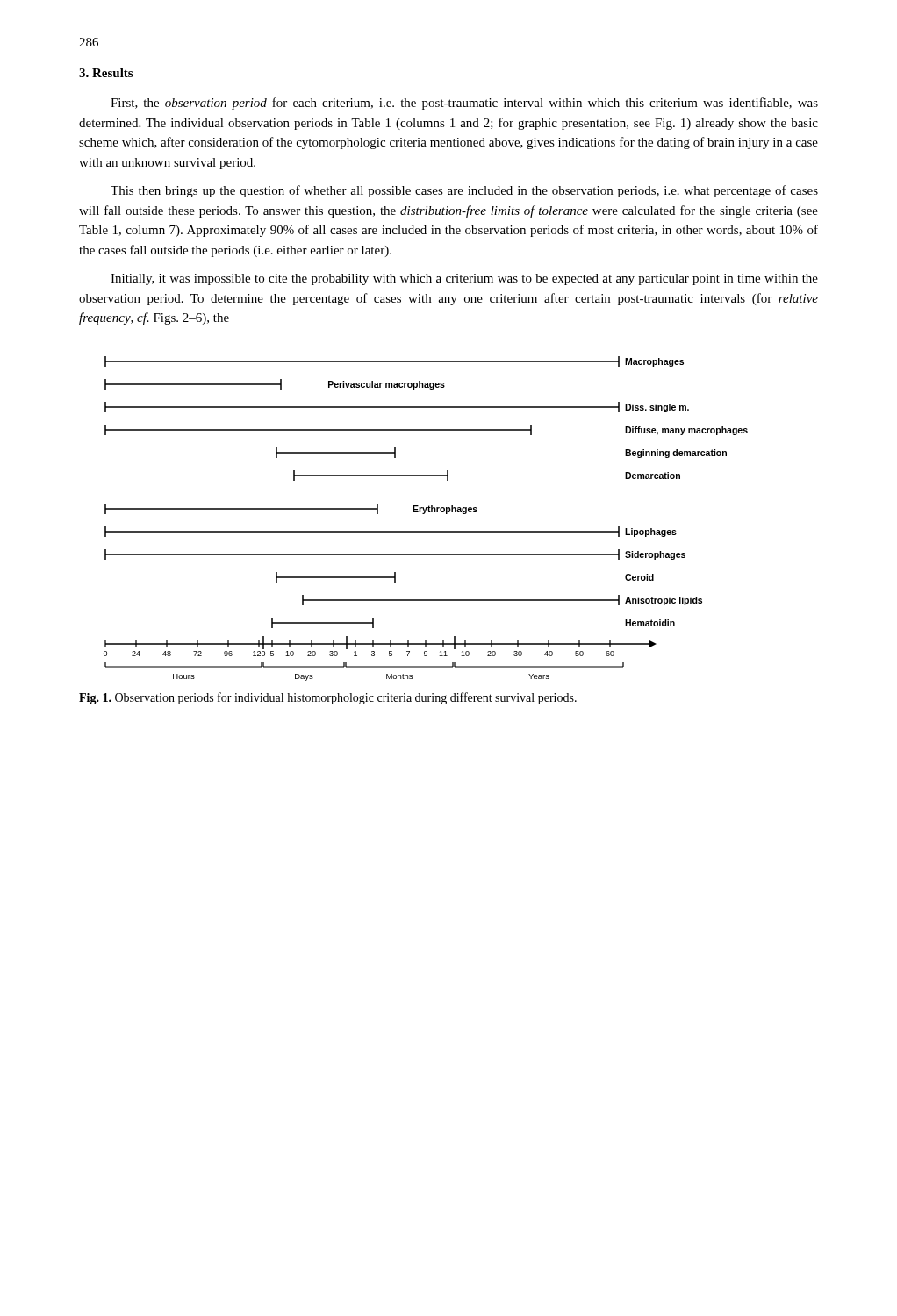Navigate to the text starting "This then brings up"

pos(448,220)
